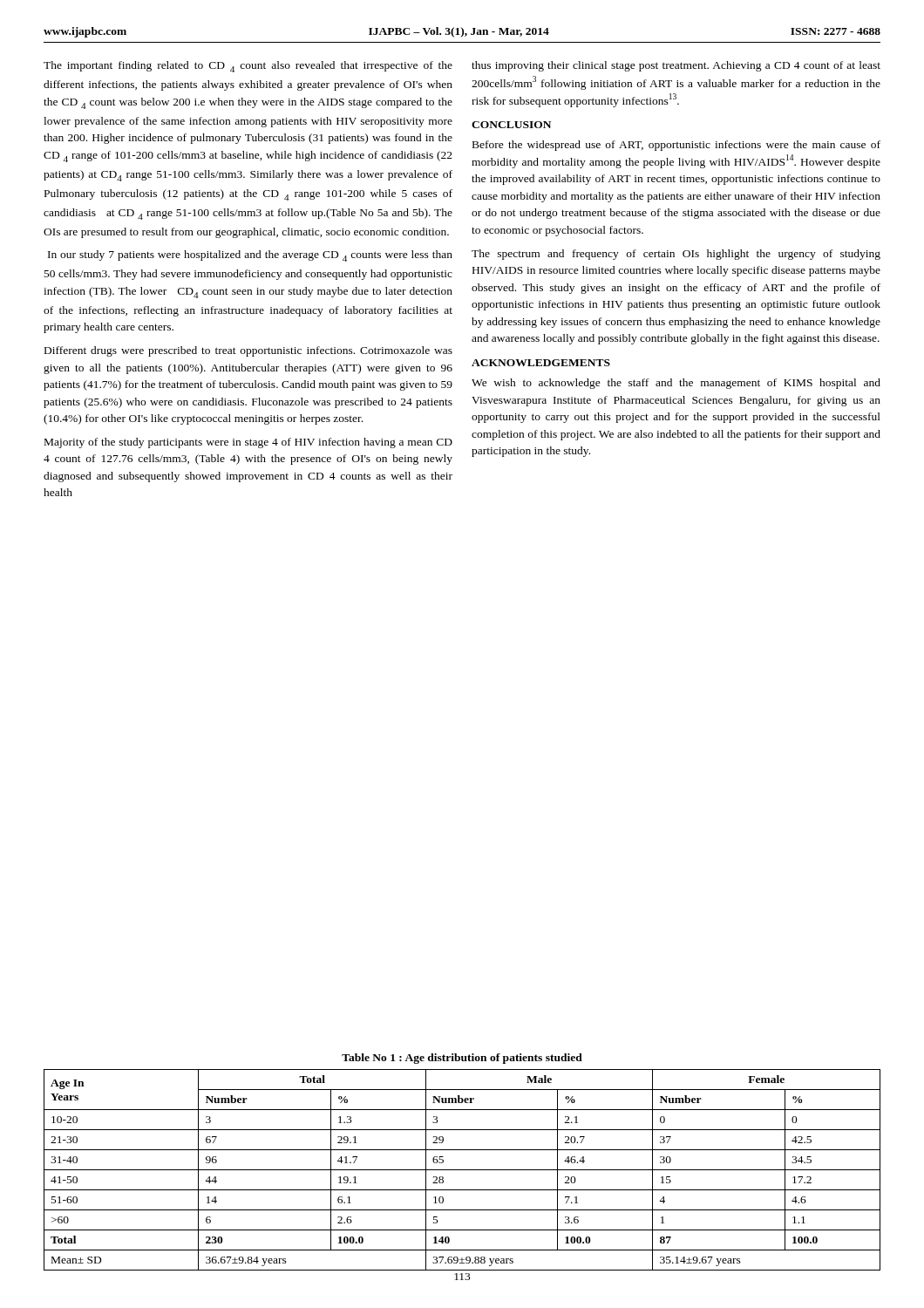Click on the text block containing "We wish to acknowledge"
The width and height of the screenshot is (924, 1308).
pyautogui.click(x=676, y=416)
